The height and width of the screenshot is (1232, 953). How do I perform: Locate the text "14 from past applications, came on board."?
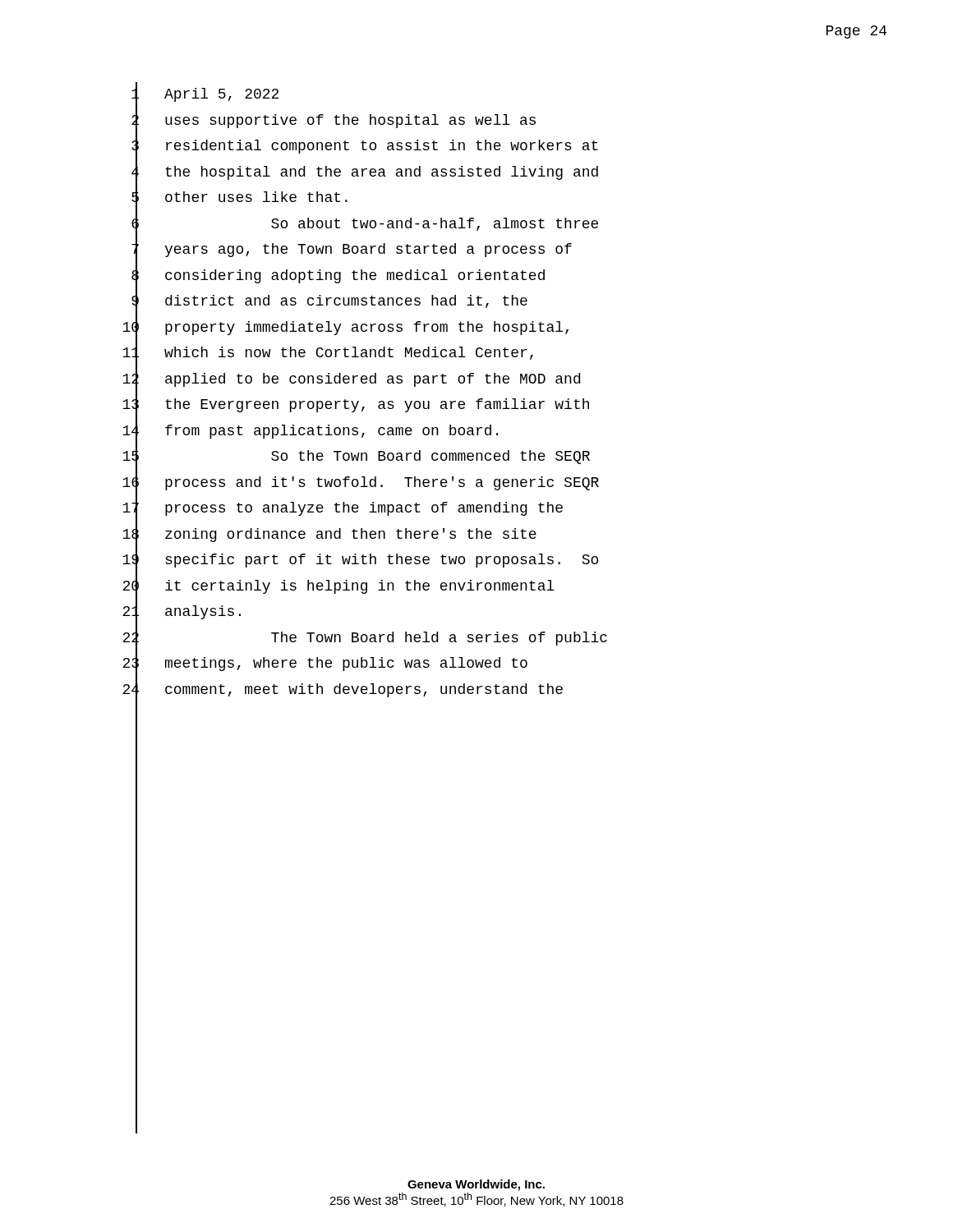tap(476, 431)
